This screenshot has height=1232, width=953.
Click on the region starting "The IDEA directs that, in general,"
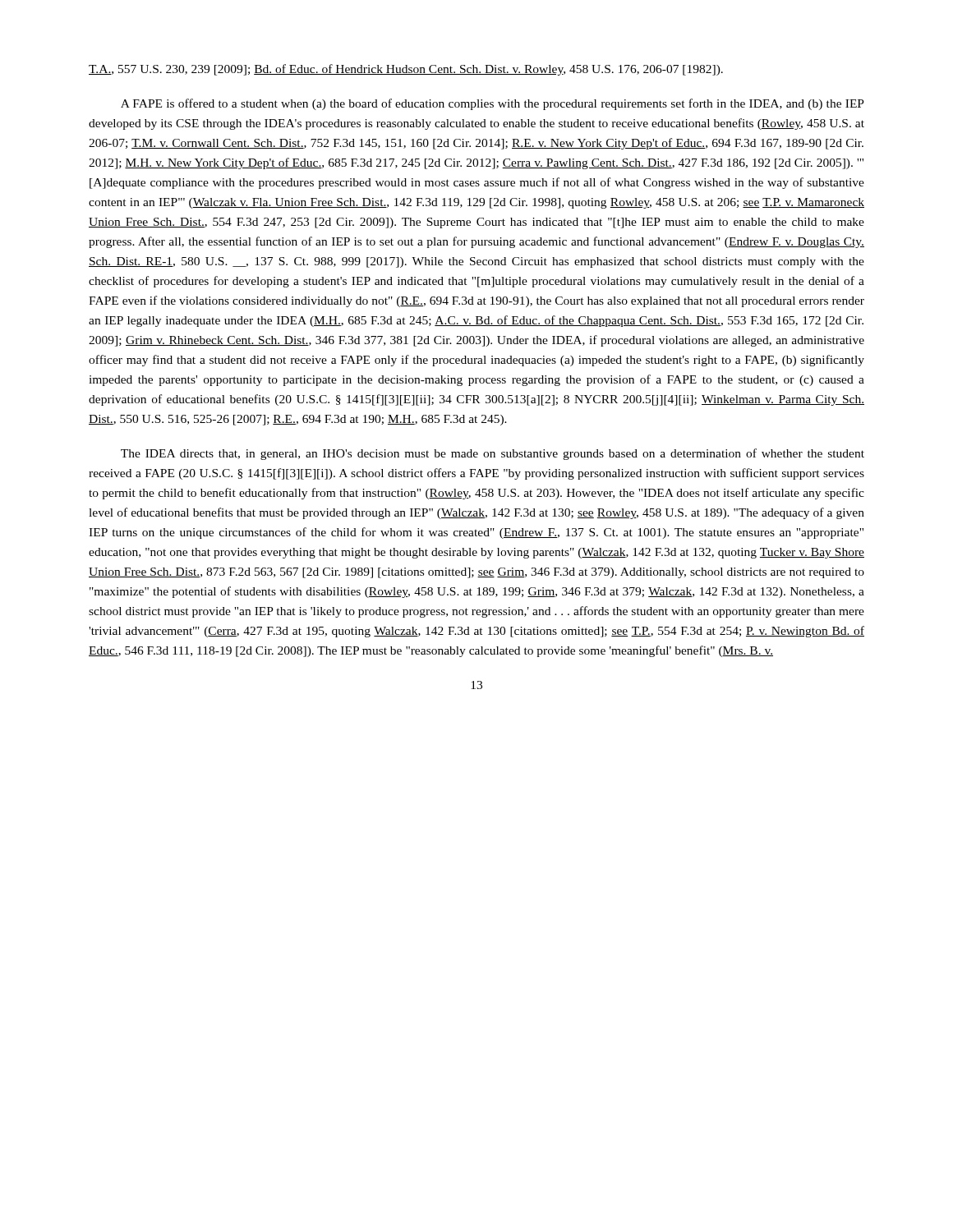tap(476, 552)
